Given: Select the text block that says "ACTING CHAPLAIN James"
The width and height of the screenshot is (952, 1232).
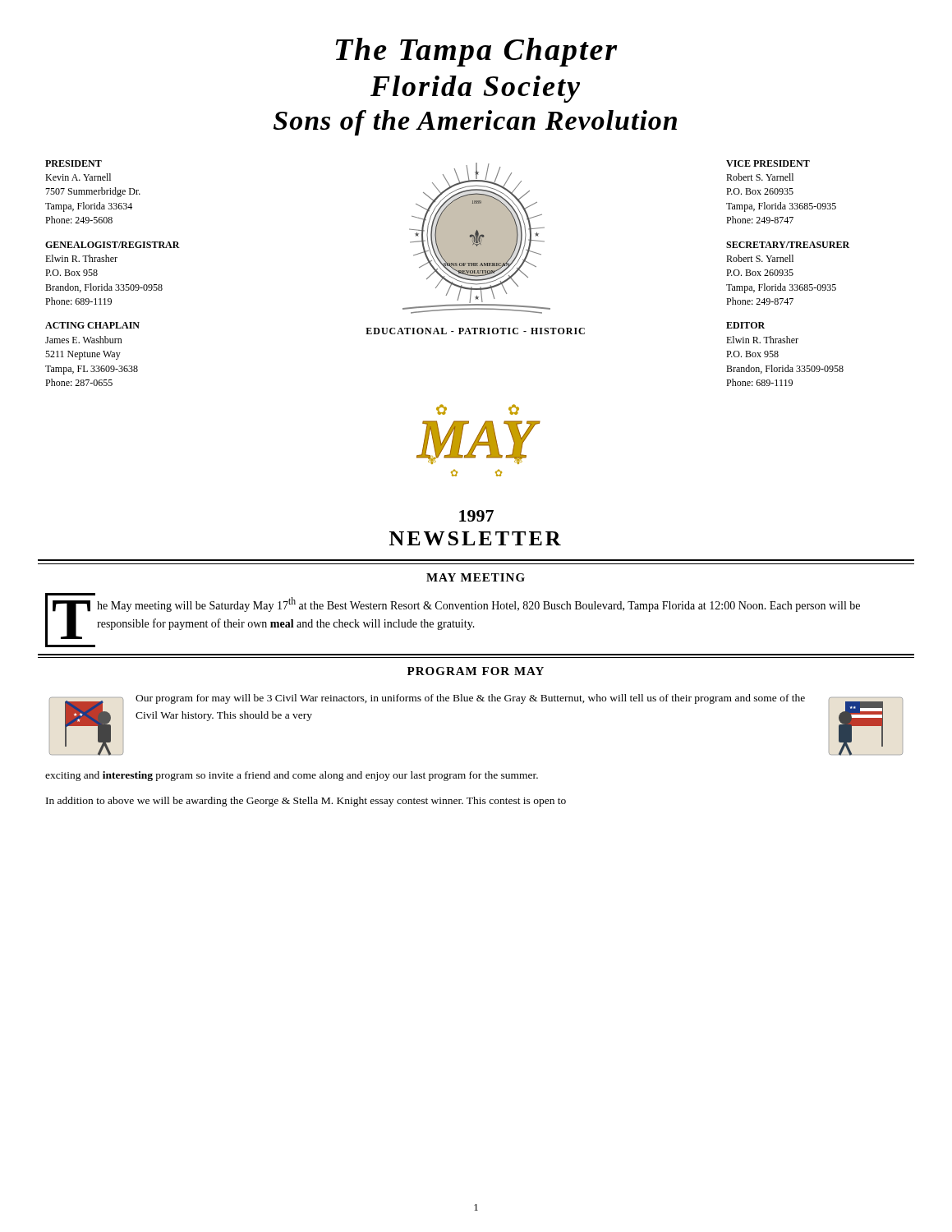Looking at the screenshot, I should point(136,354).
